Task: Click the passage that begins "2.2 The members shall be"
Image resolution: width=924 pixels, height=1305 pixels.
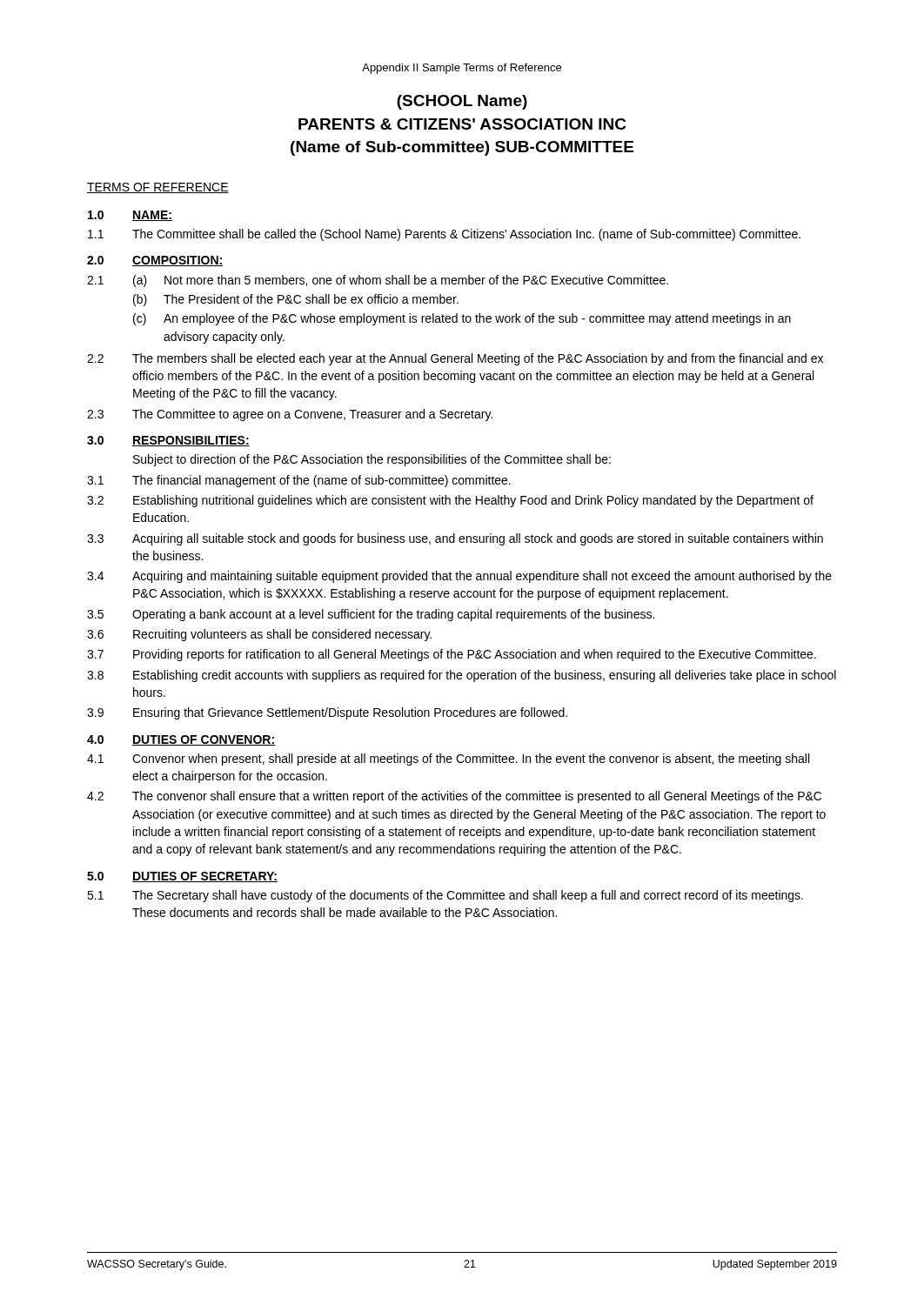Action: pyautogui.click(x=462, y=376)
